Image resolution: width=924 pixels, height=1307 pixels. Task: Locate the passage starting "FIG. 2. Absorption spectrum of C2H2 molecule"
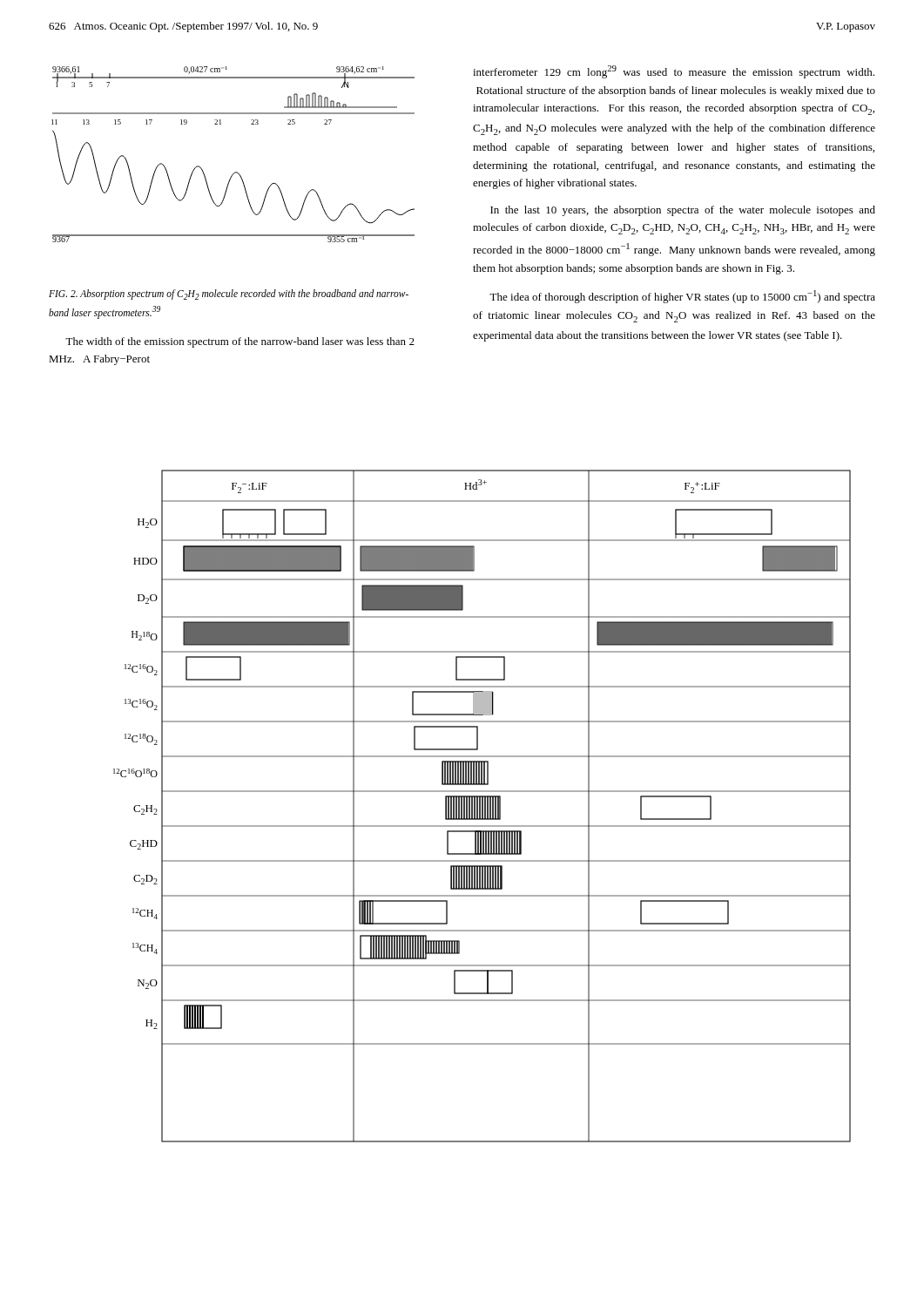click(229, 303)
